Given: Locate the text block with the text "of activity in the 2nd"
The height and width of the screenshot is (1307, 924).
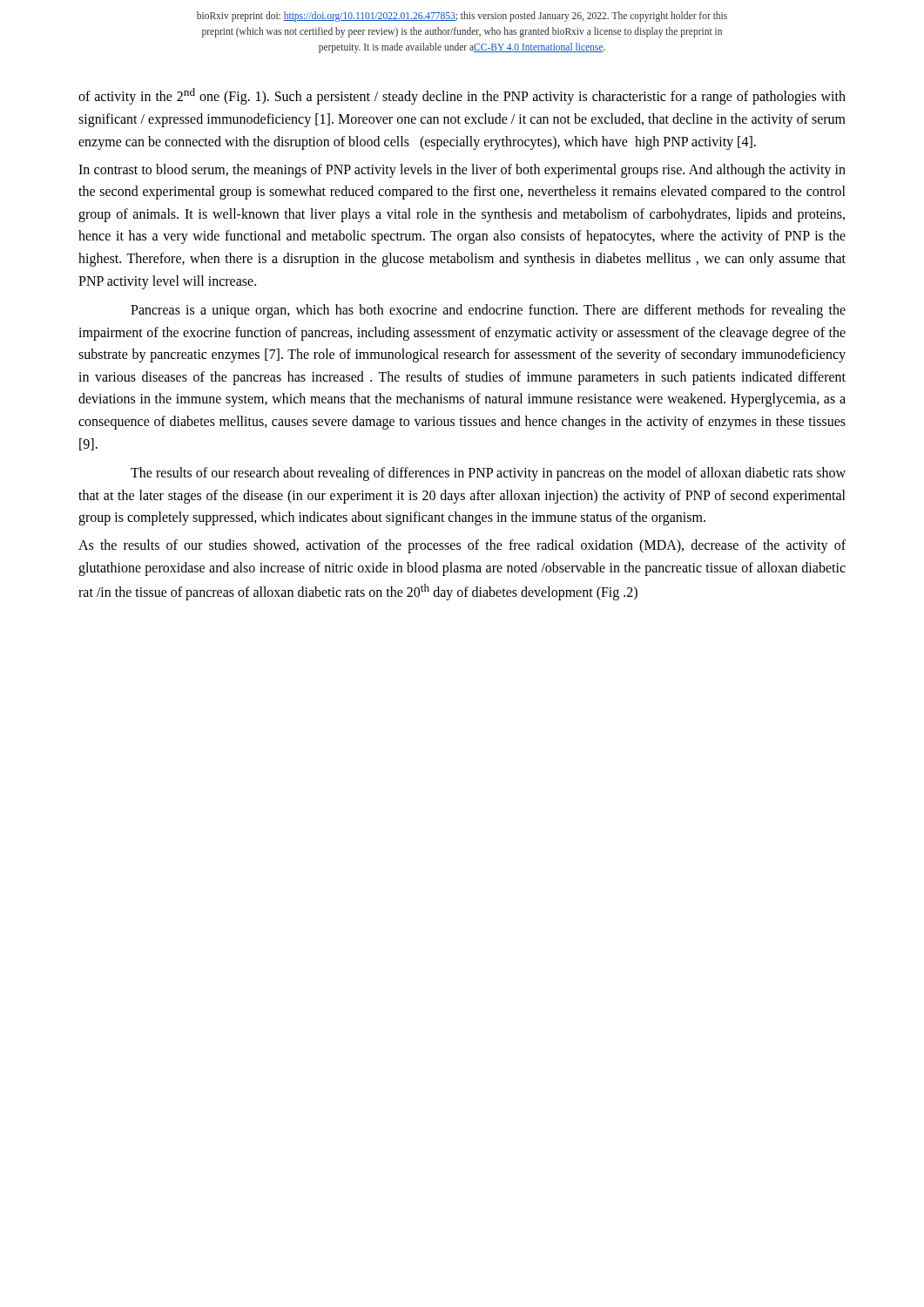Looking at the screenshot, I should [x=462, y=118].
